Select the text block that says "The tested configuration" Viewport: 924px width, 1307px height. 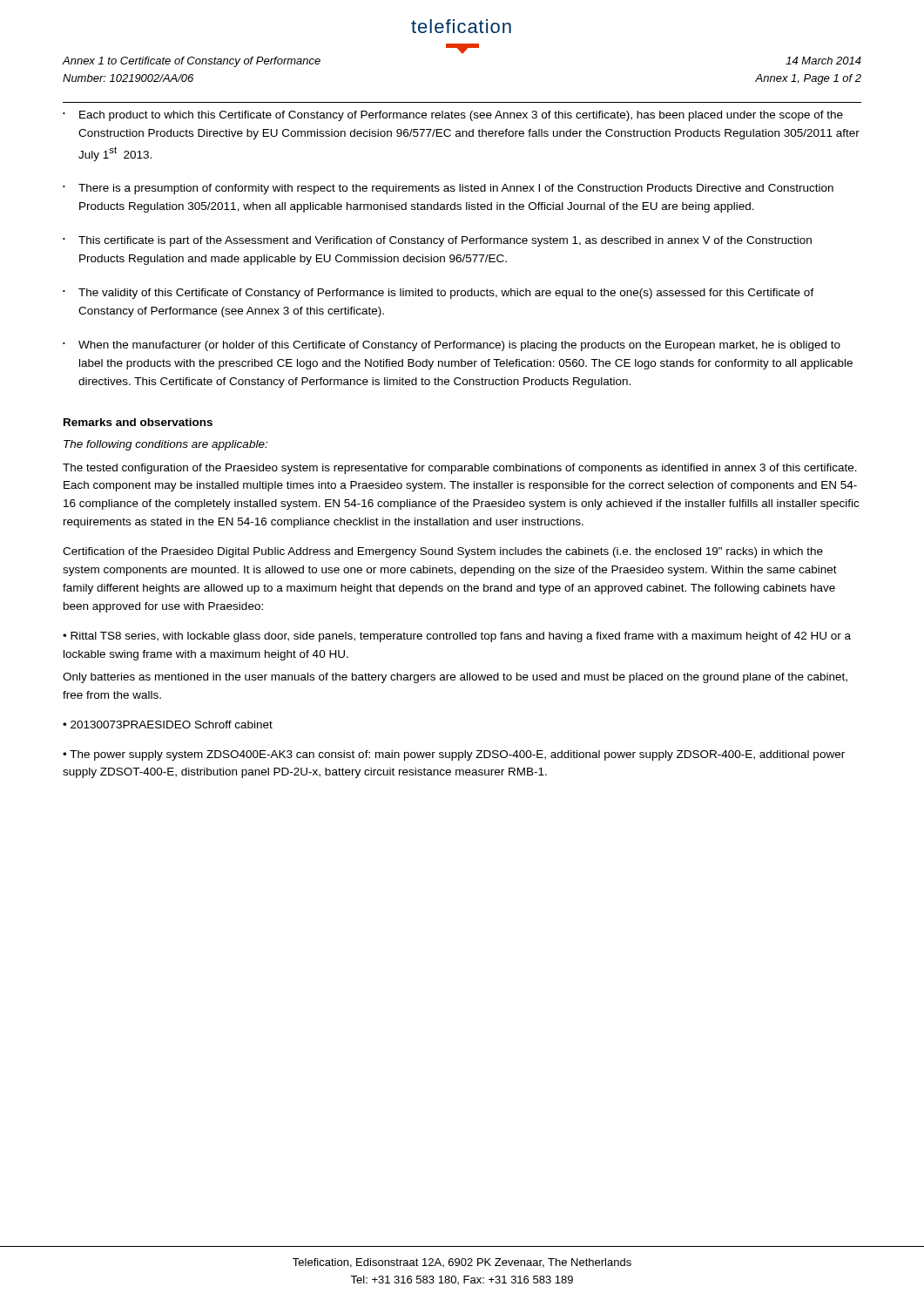pyautogui.click(x=461, y=494)
